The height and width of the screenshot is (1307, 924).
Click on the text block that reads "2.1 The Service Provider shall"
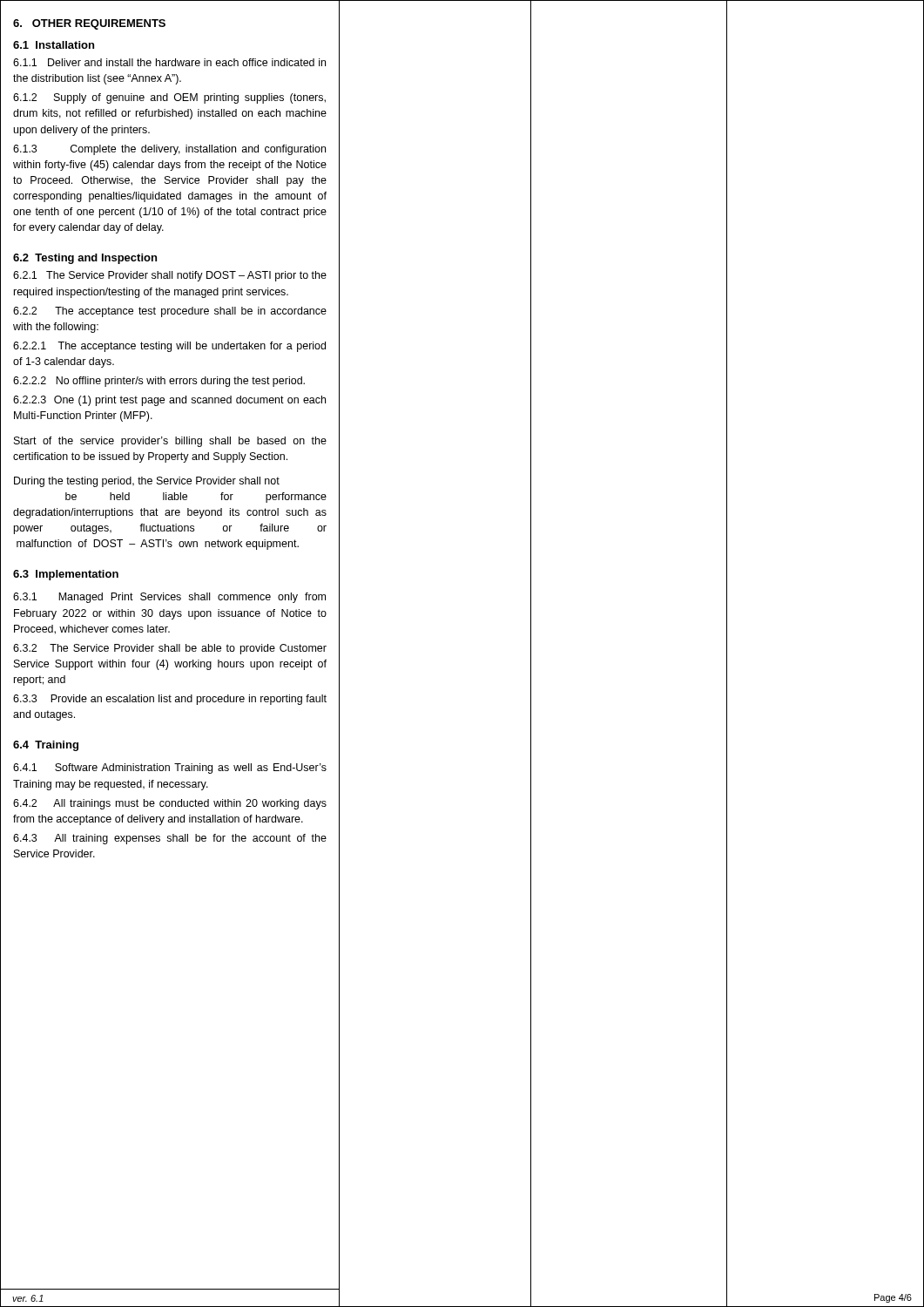[x=170, y=284]
